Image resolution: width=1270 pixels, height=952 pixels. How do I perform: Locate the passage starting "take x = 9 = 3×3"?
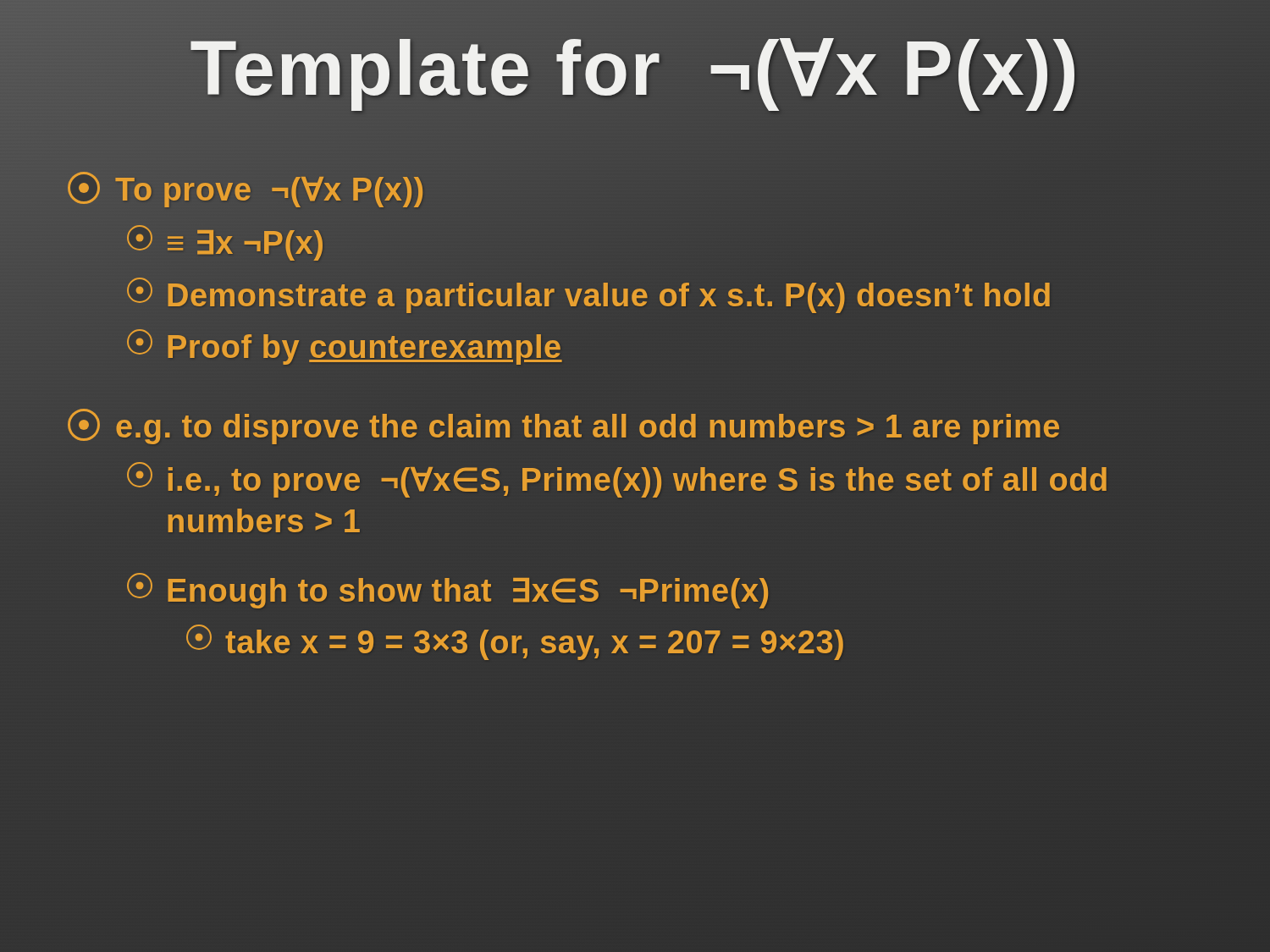(516, 643)
